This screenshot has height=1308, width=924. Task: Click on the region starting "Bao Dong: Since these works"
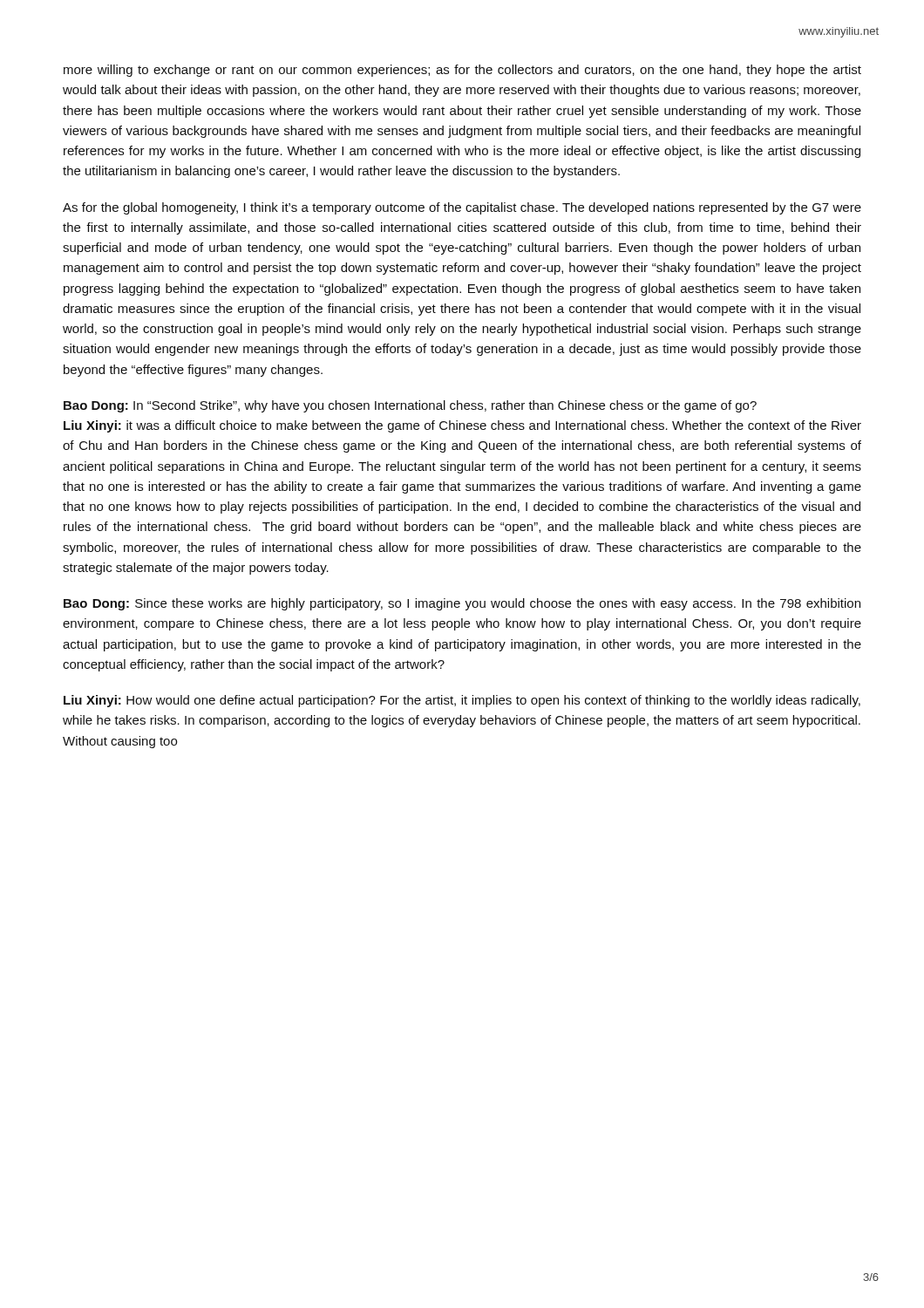pos(462,633)
